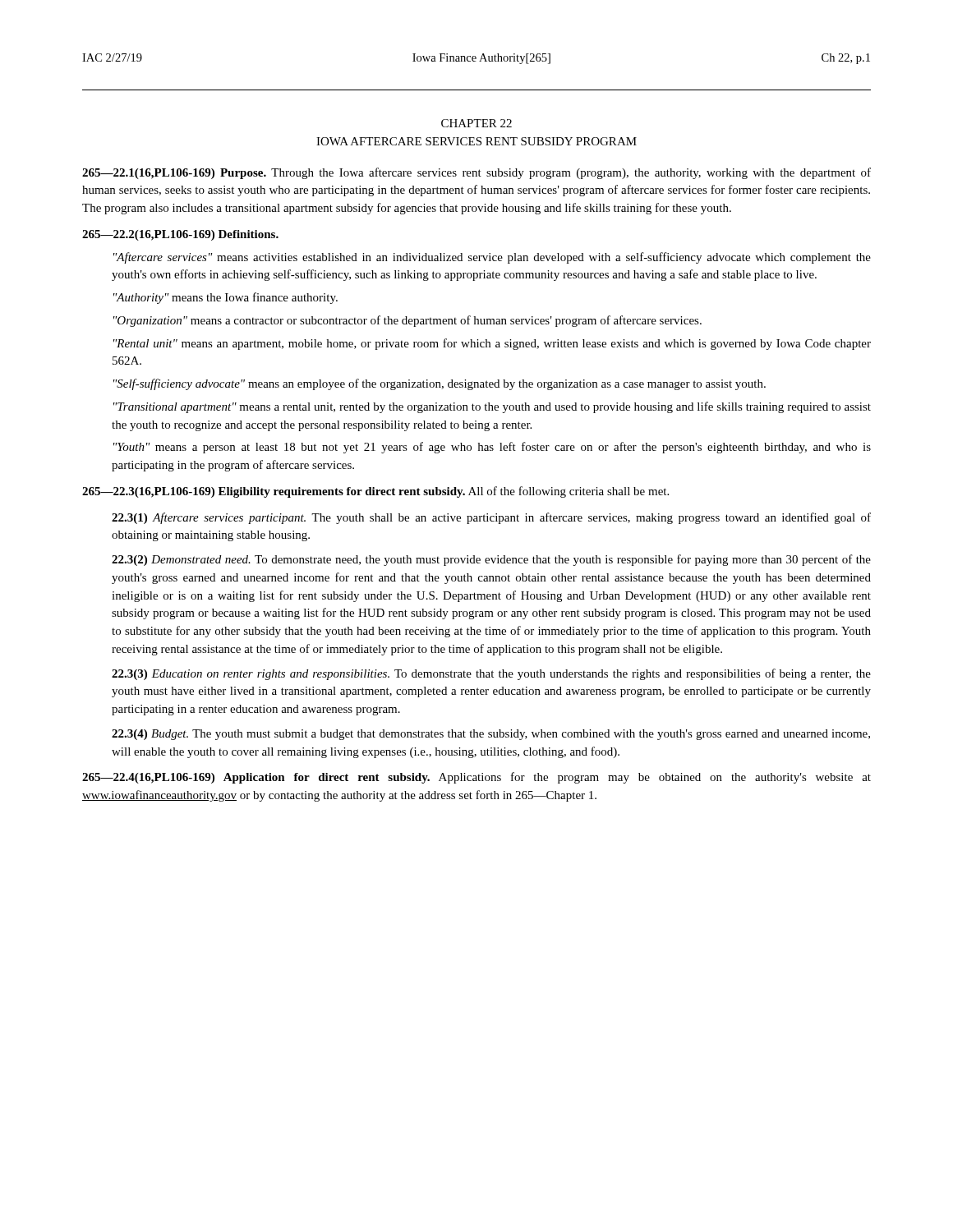Click on the region starting ""Aftercare services" means activities"

click(x=491, y=266)
